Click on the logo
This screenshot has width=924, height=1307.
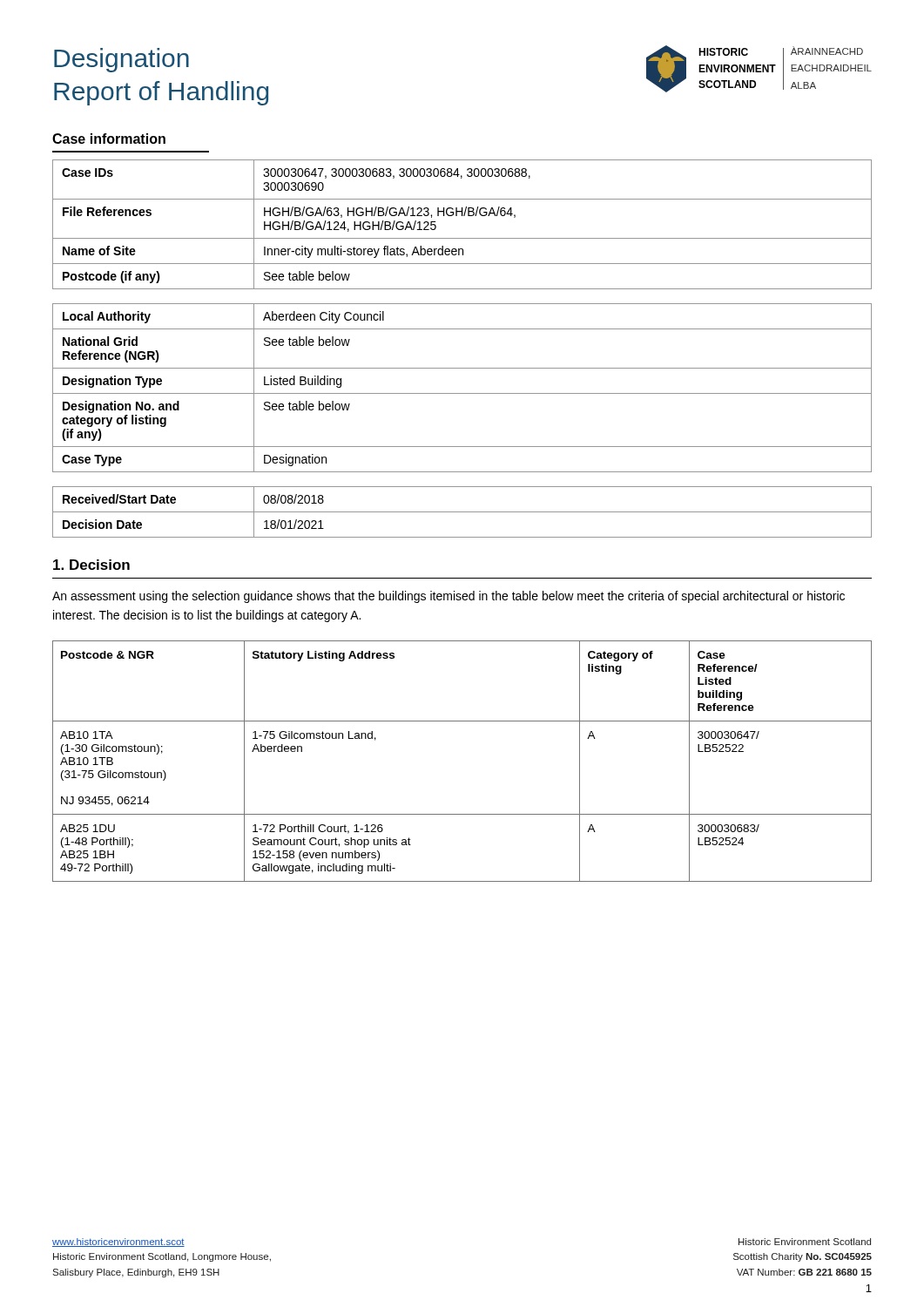pyautogui.click(x=755, y=69)
